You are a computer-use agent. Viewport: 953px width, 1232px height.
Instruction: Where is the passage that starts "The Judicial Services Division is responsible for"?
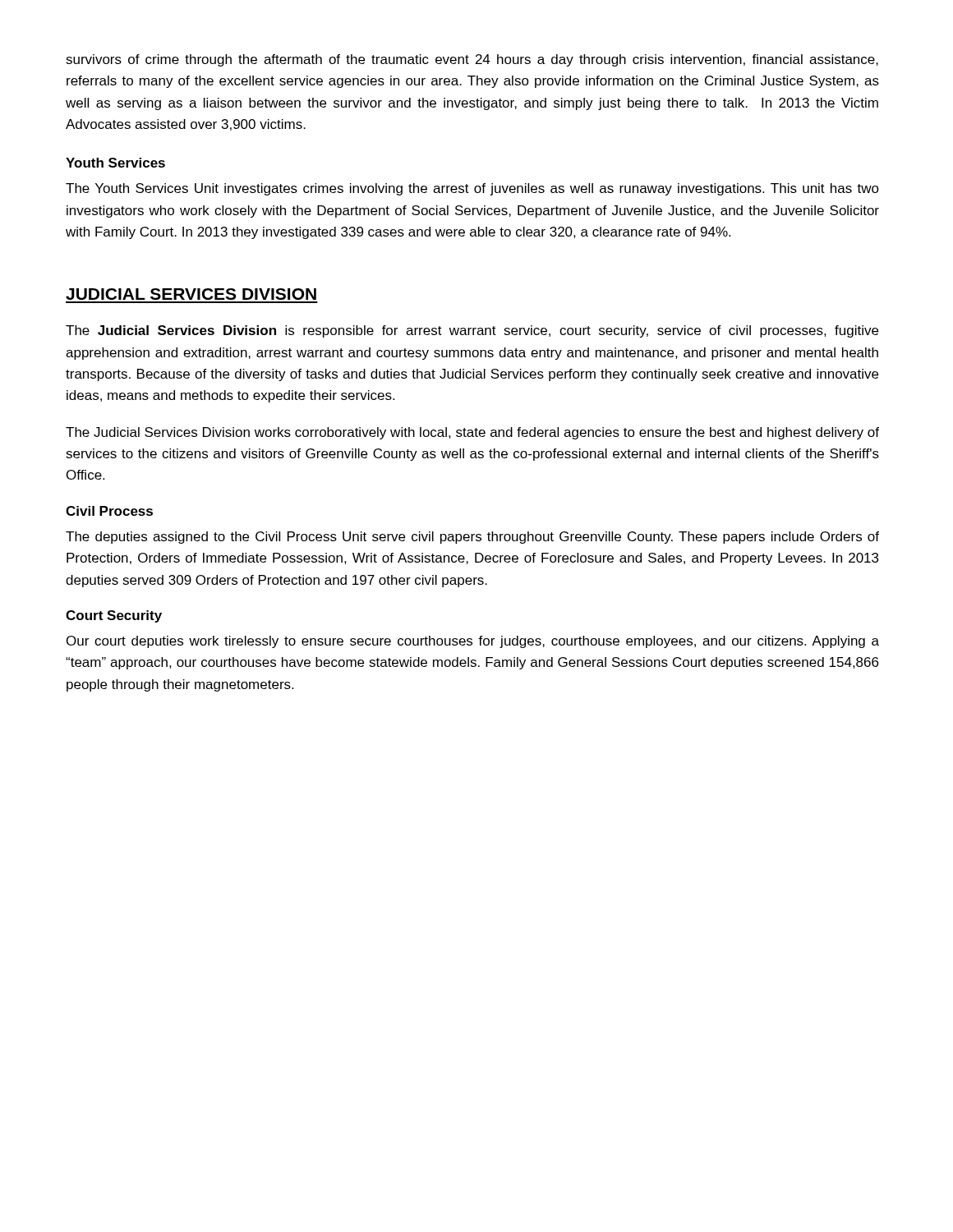pyautogui.click(x=472, y=363)
